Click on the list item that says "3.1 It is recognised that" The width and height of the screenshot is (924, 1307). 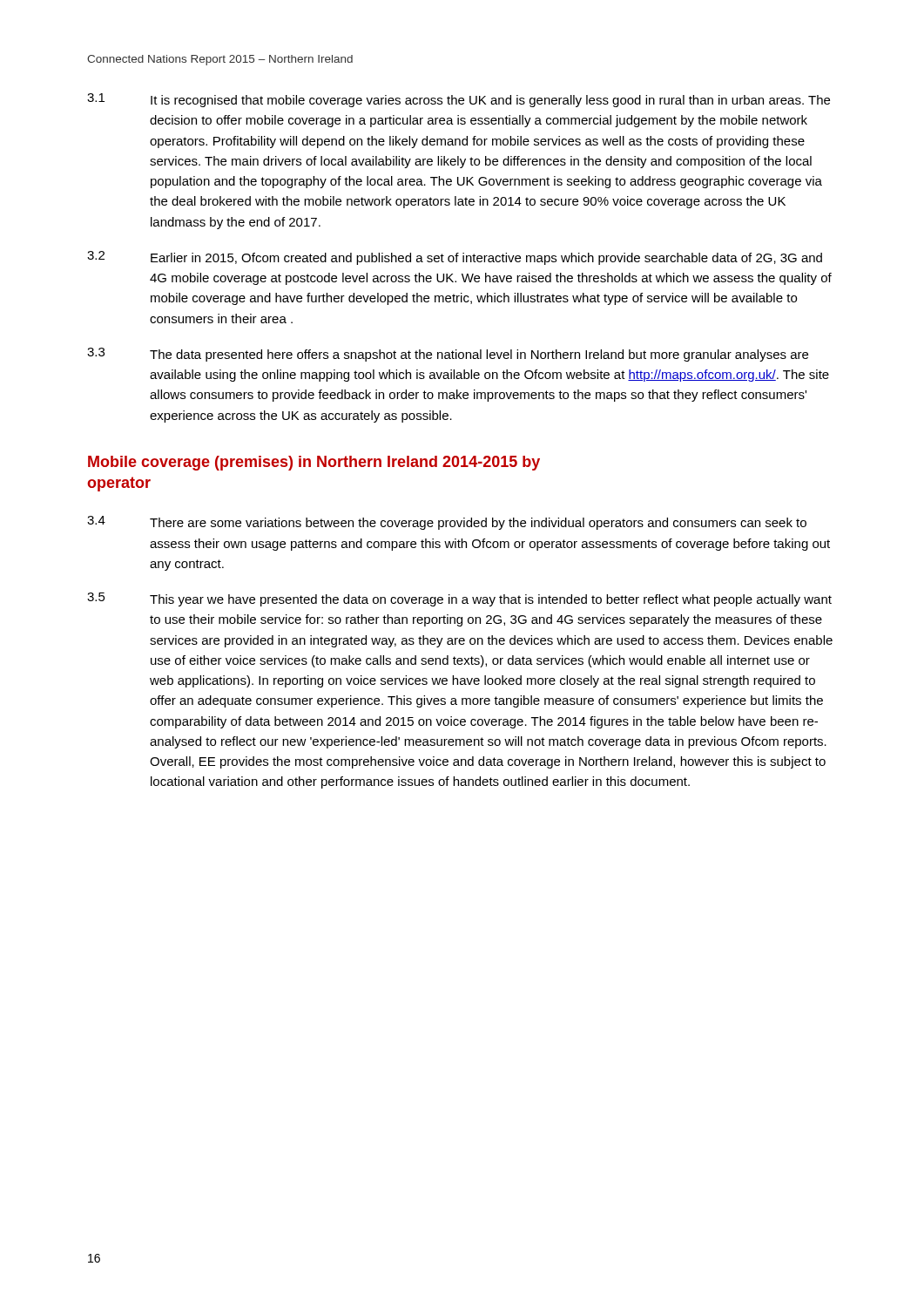click(462, 161)
